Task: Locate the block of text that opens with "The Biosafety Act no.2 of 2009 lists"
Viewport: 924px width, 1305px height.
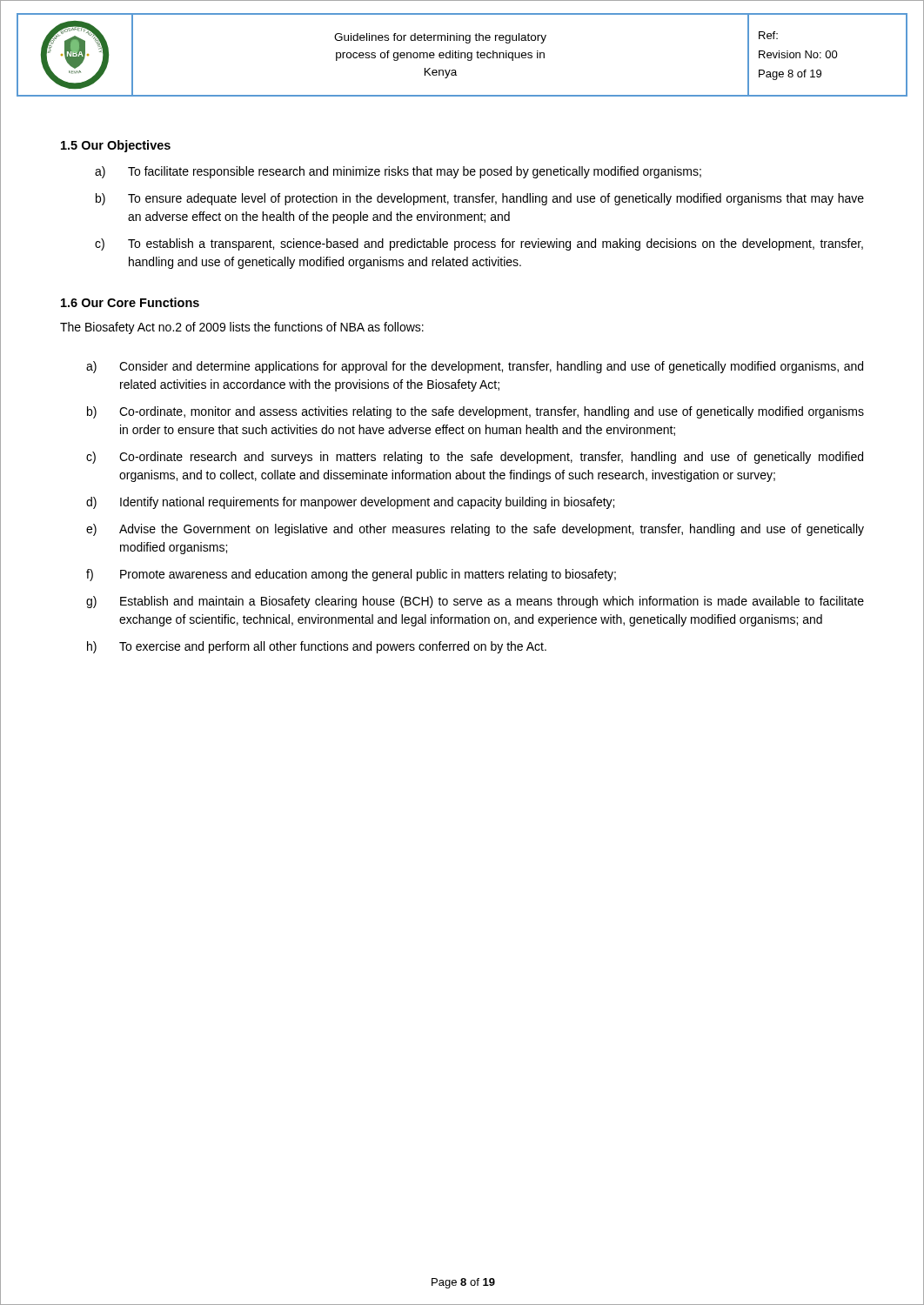Action: tap(242, 327)
